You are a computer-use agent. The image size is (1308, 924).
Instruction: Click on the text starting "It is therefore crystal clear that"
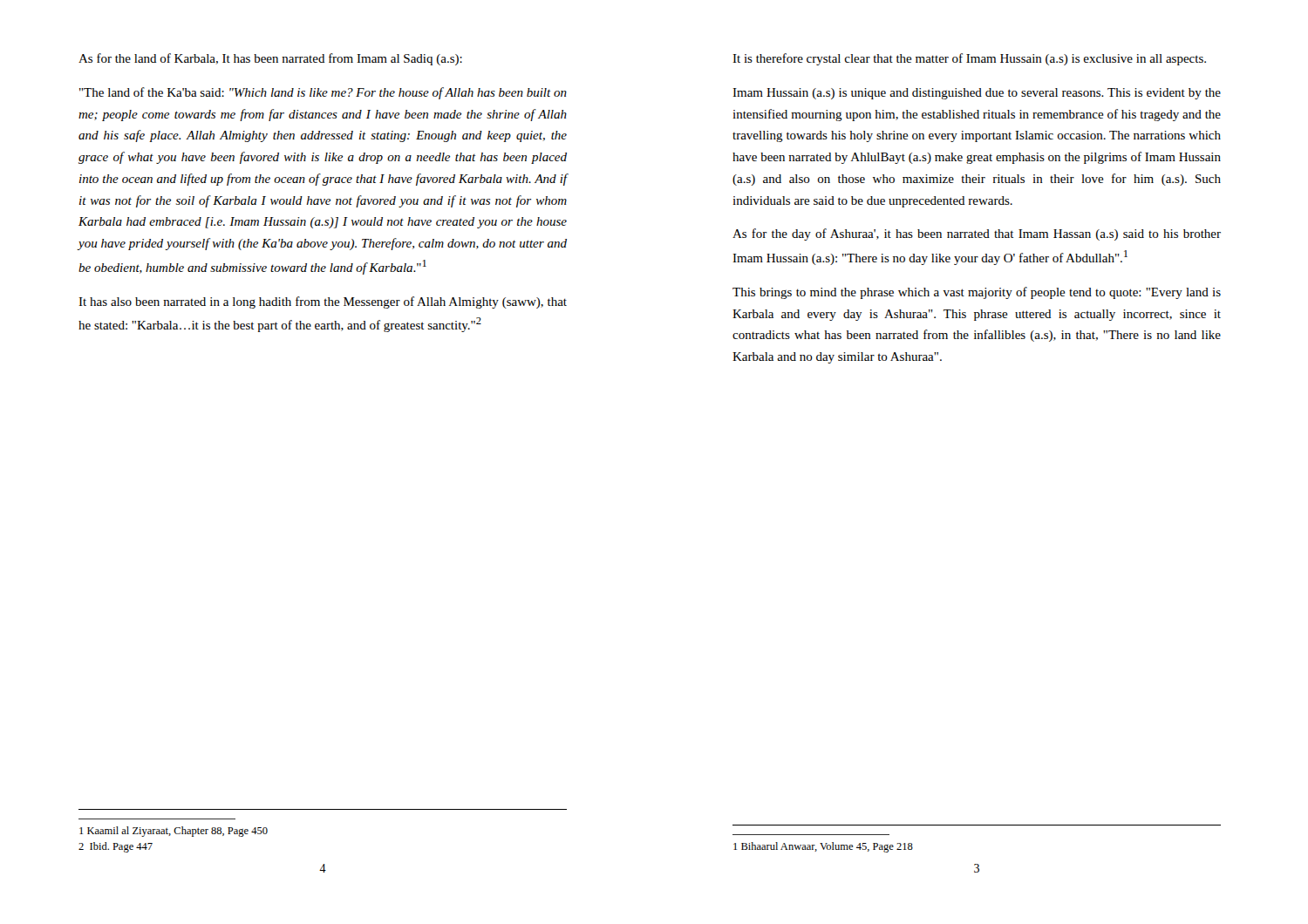[x=970, y=58]
